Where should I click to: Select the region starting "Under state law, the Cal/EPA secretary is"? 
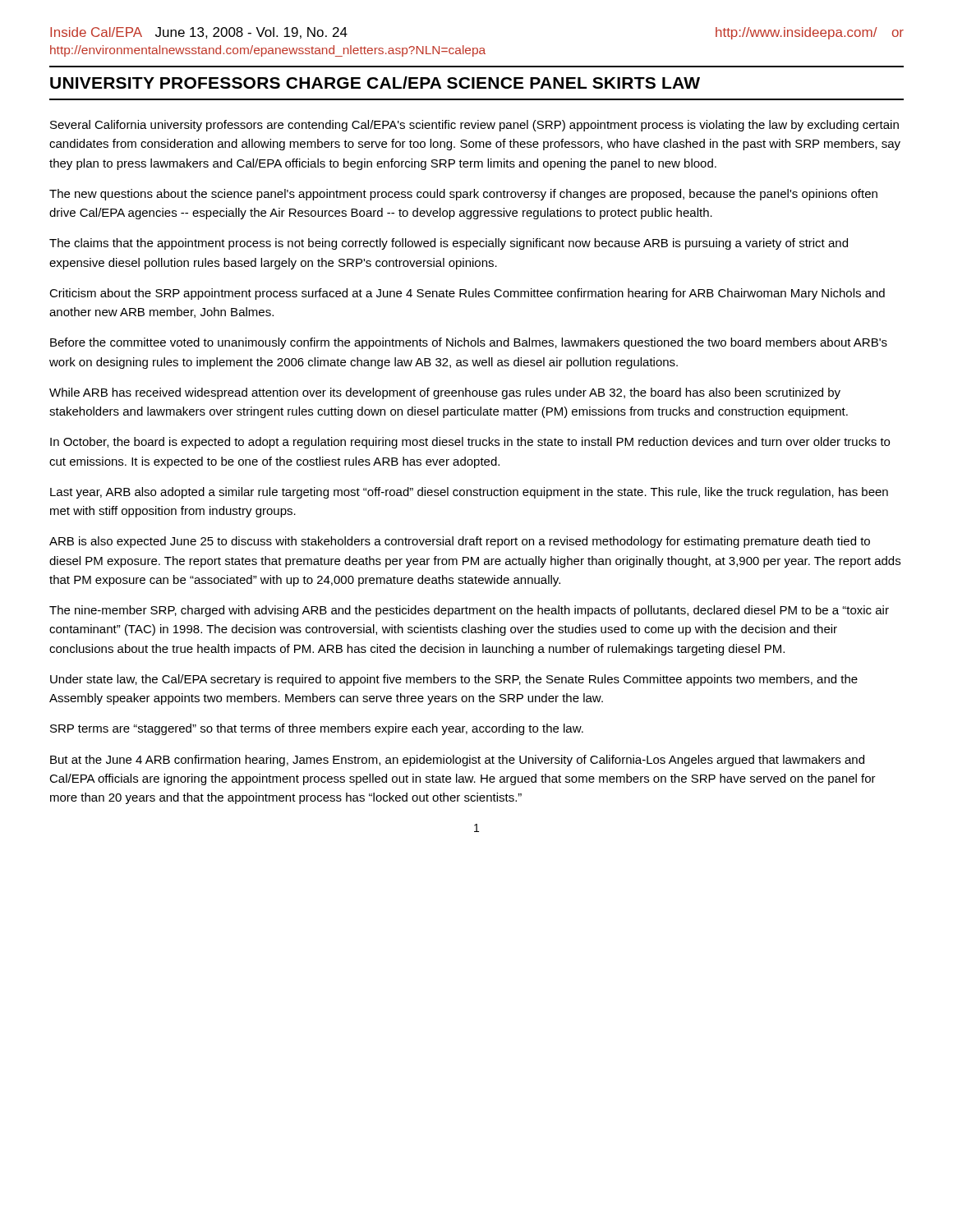tap(454, 688)
